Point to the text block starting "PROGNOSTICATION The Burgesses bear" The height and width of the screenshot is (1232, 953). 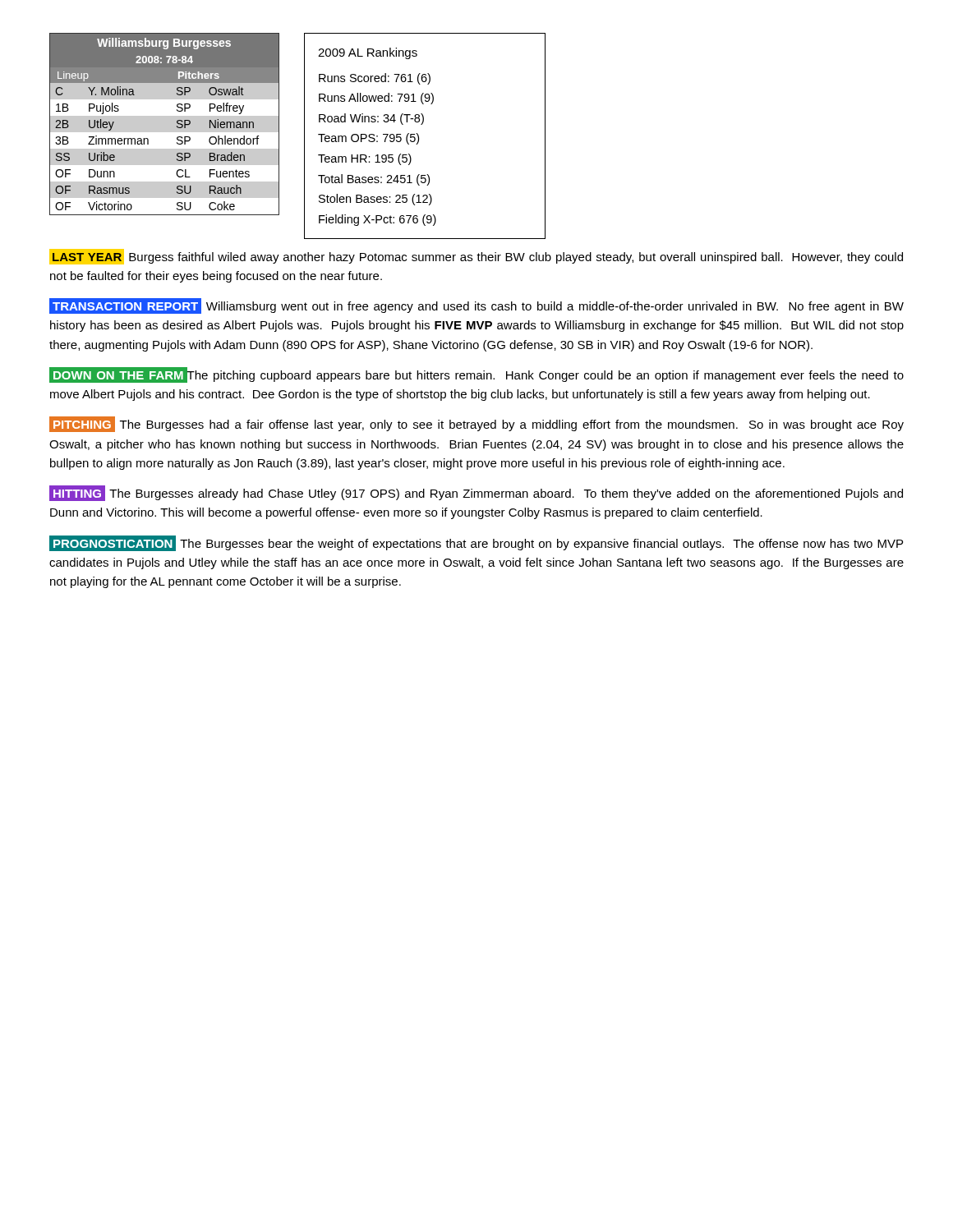[x=476, y=562]
